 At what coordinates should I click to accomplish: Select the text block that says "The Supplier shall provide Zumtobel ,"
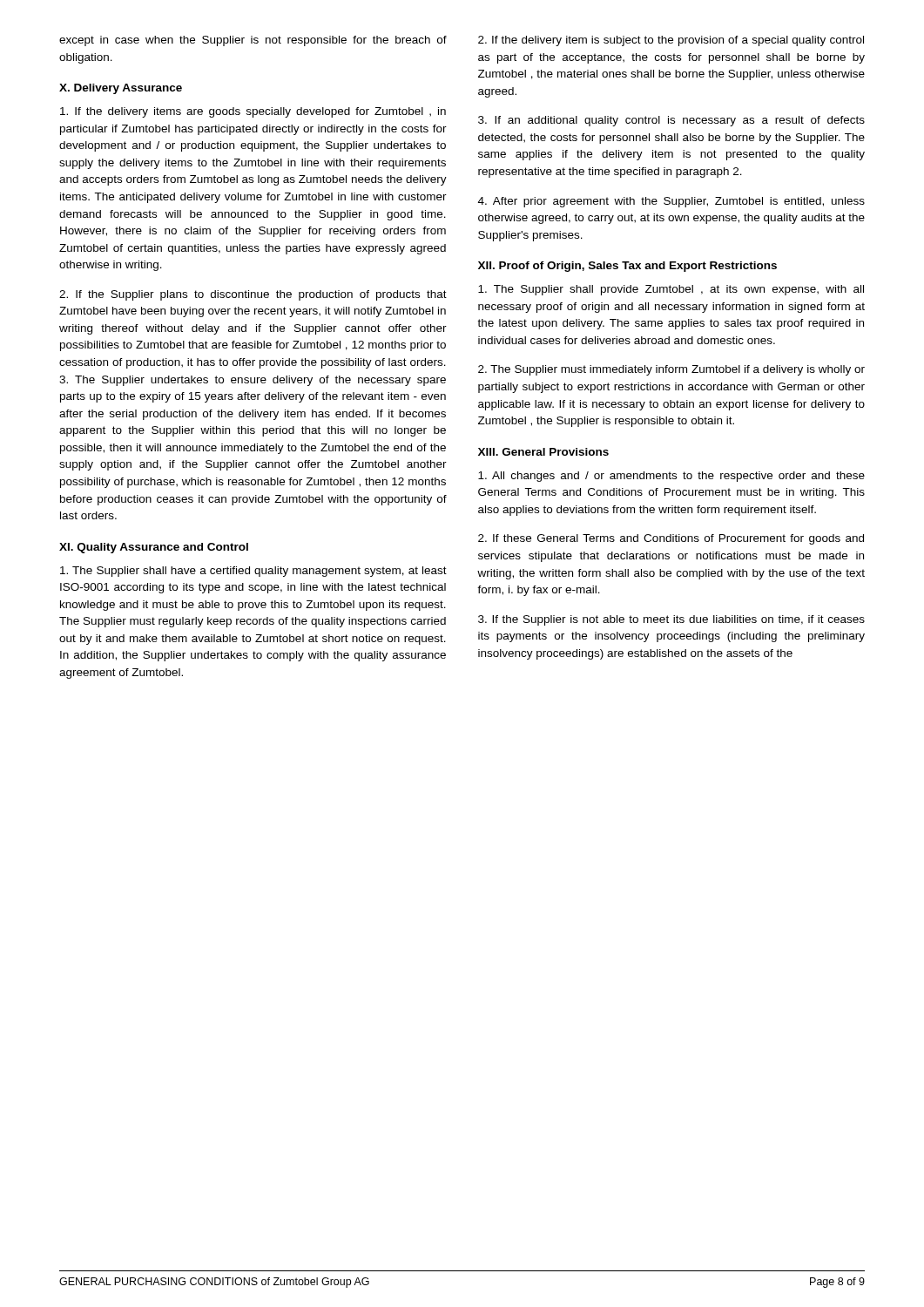tap(671, 315)
